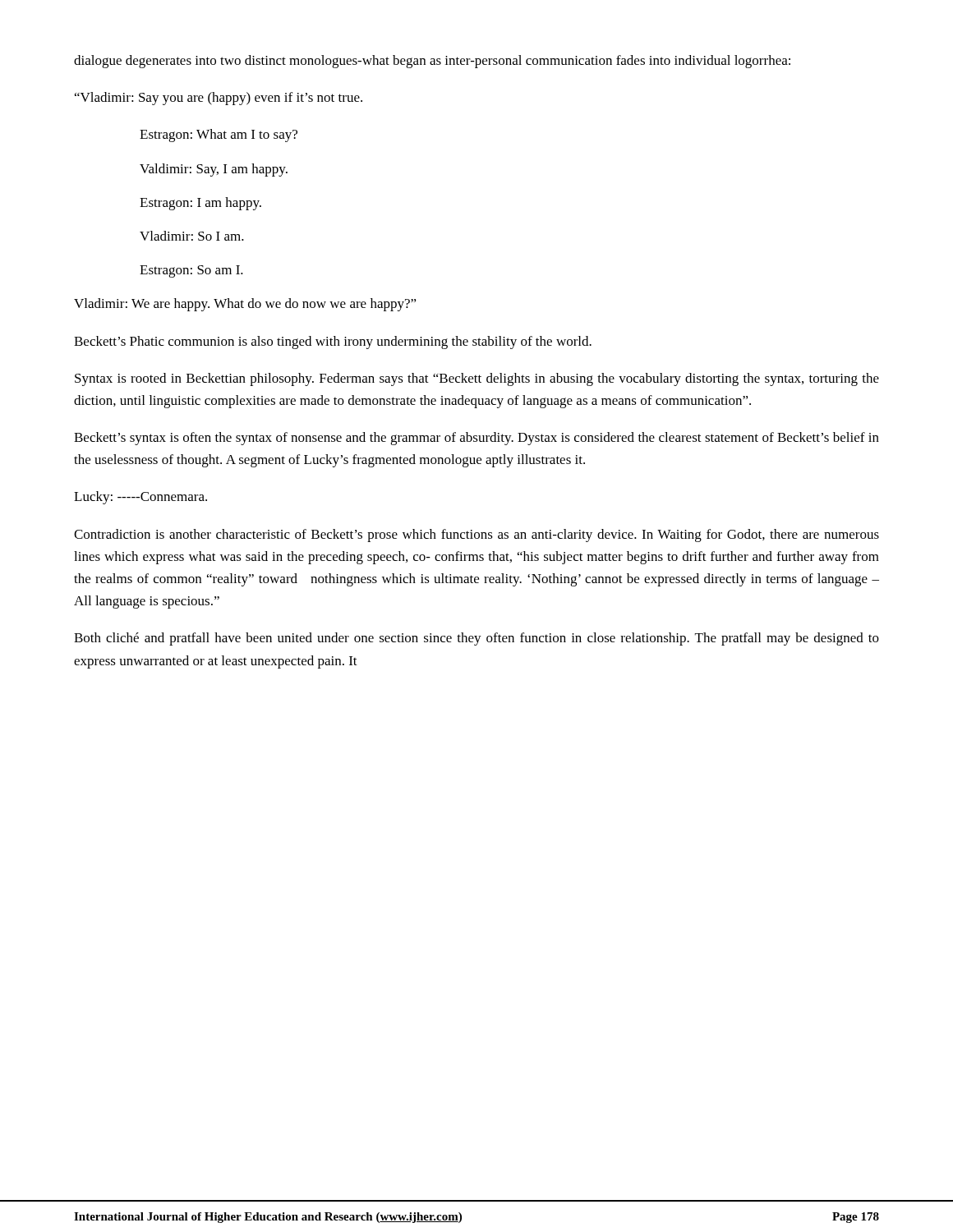Viewport: 953px width, 1232px height.
Task: Select the region starting "Lucky: -----Connemara."
Action: 141,497
